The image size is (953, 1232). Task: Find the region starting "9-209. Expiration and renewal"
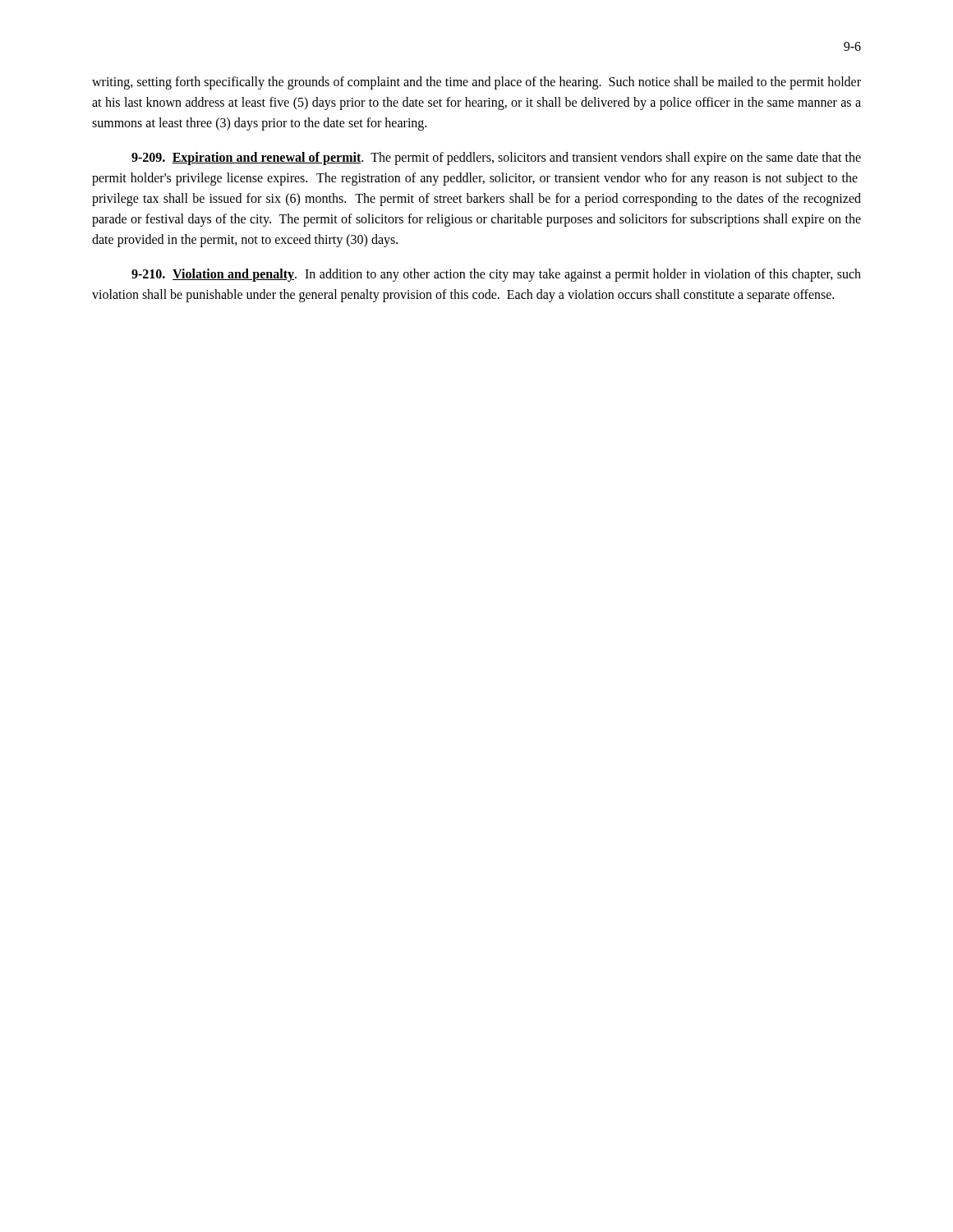476,198
